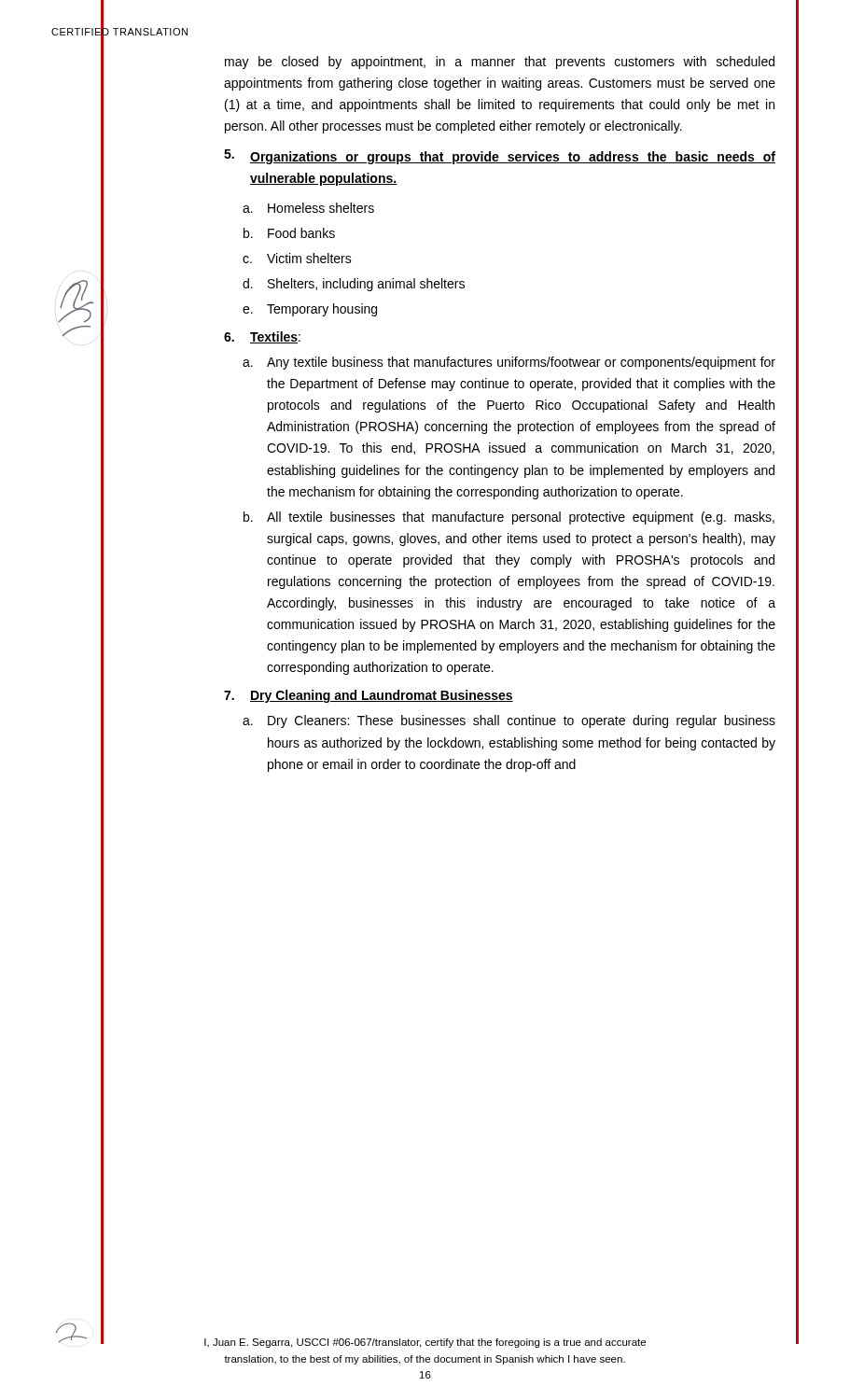Click on the list item with the text "6. Textiles:"
This screenshot has height=1400, width=850.
click(x=263, y=337)
